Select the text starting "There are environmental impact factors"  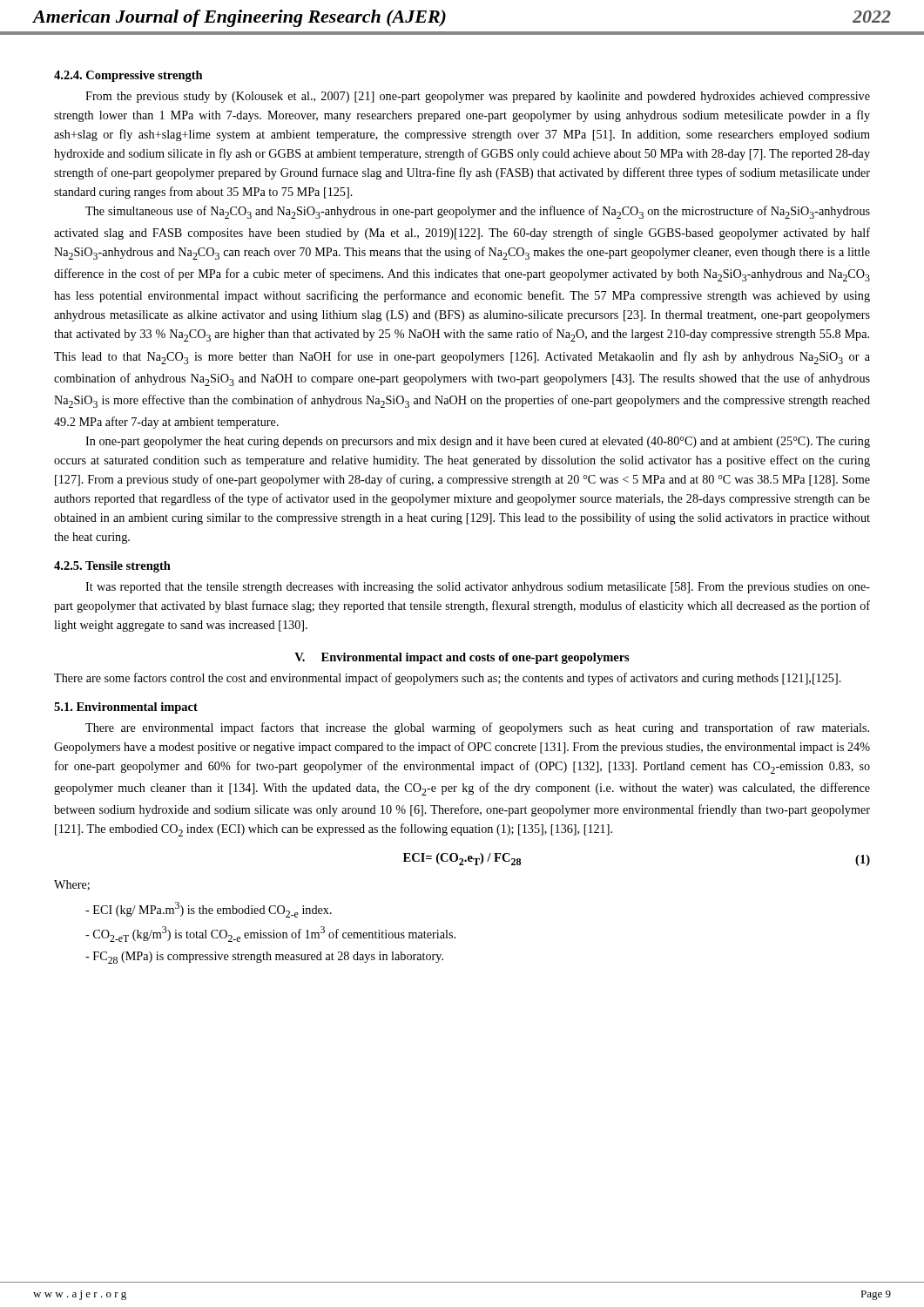point(462,780)
